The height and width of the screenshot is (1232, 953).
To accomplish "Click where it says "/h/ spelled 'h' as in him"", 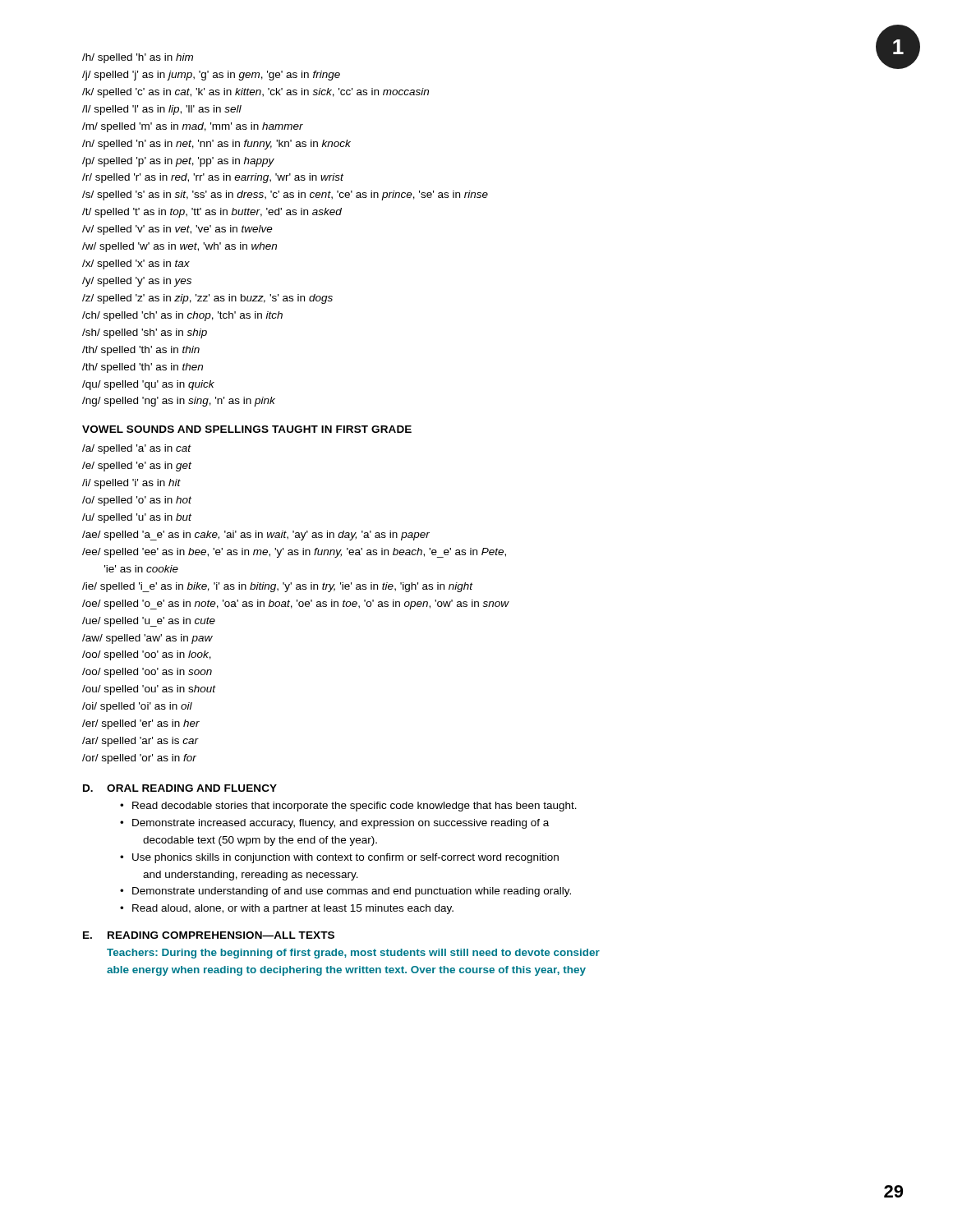I will [x=138, y=57].
